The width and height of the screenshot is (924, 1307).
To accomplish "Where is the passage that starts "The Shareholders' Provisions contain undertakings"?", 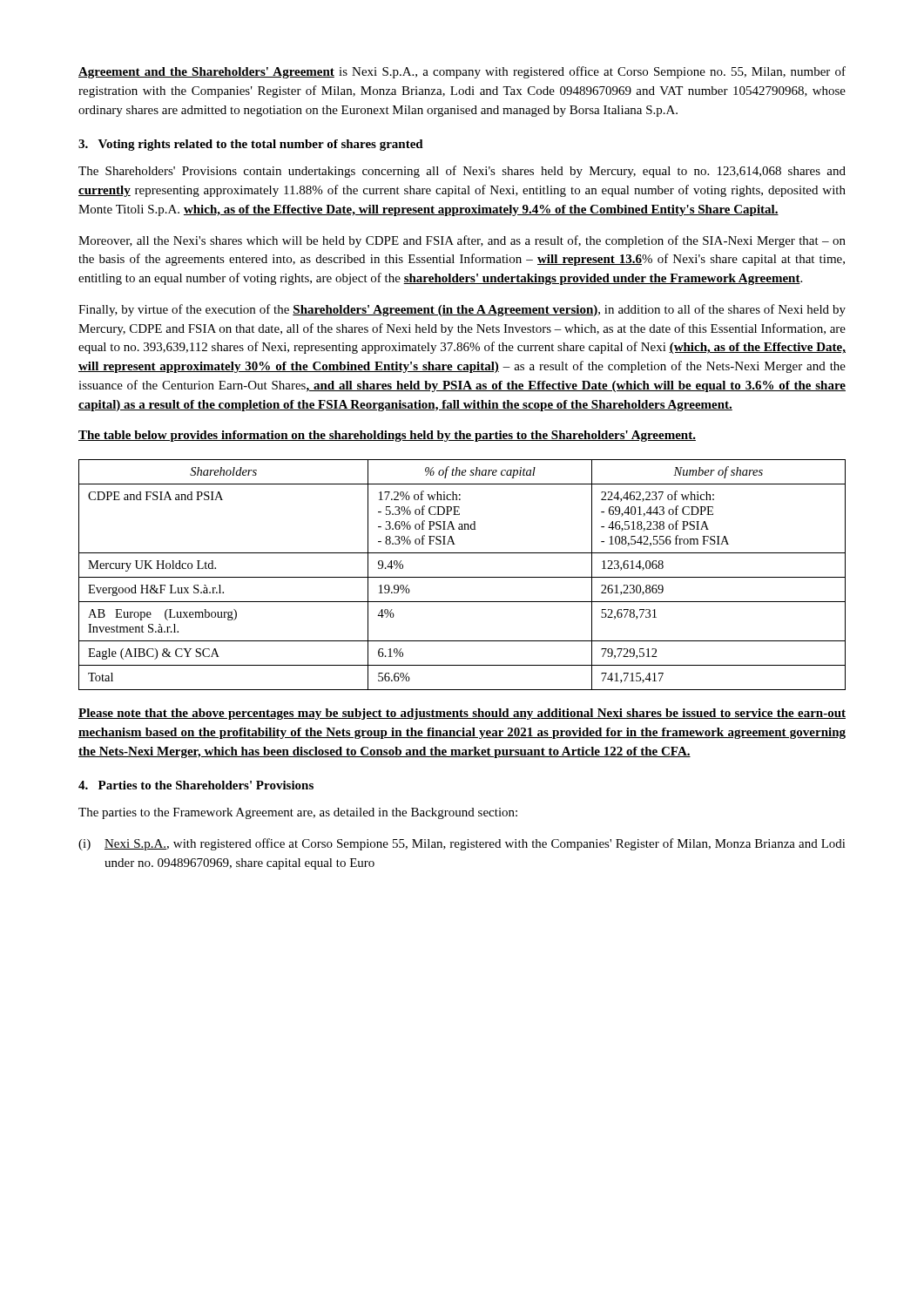I will [462, 190].
